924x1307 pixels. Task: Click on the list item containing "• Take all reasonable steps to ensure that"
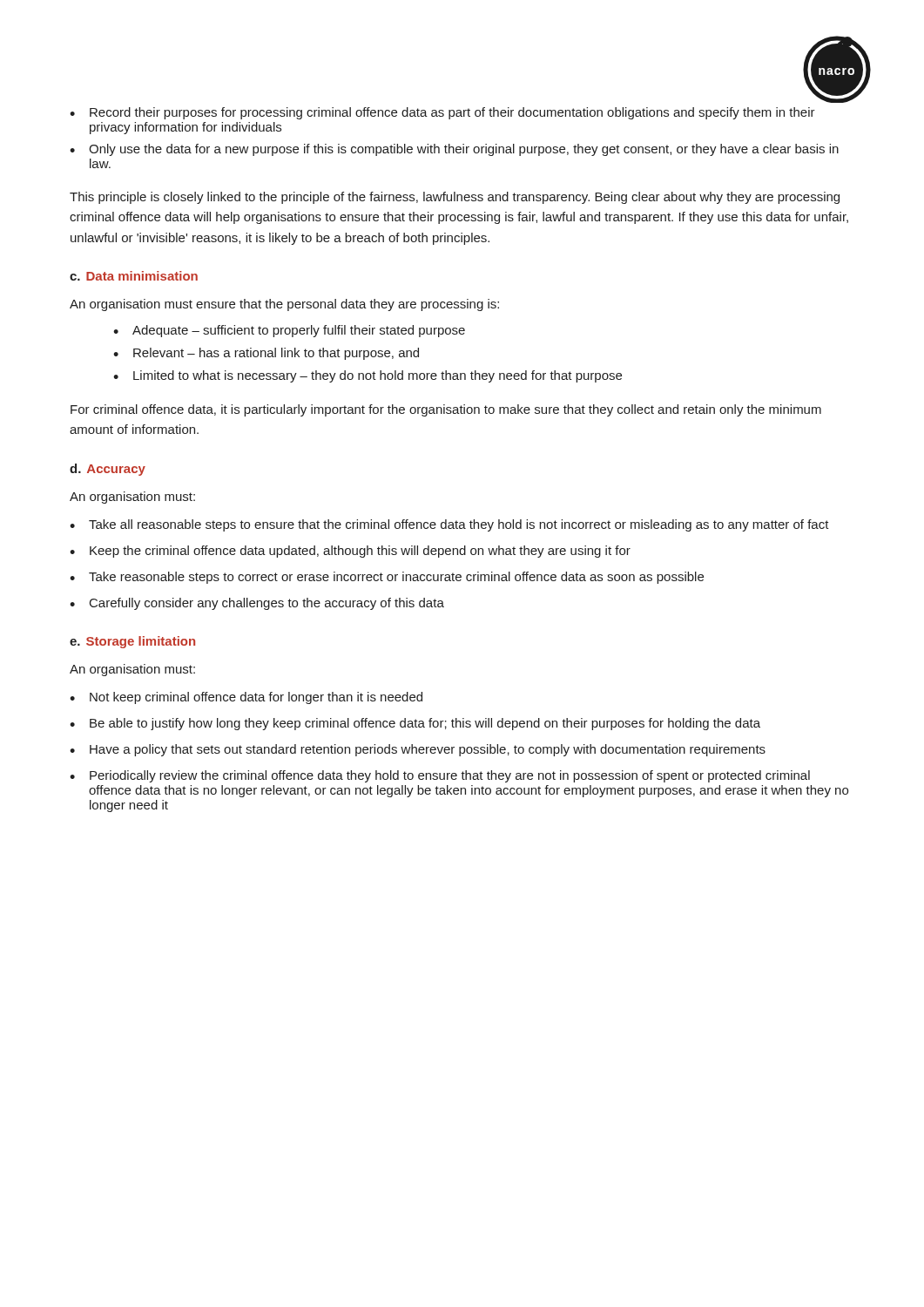pos(449,525)
